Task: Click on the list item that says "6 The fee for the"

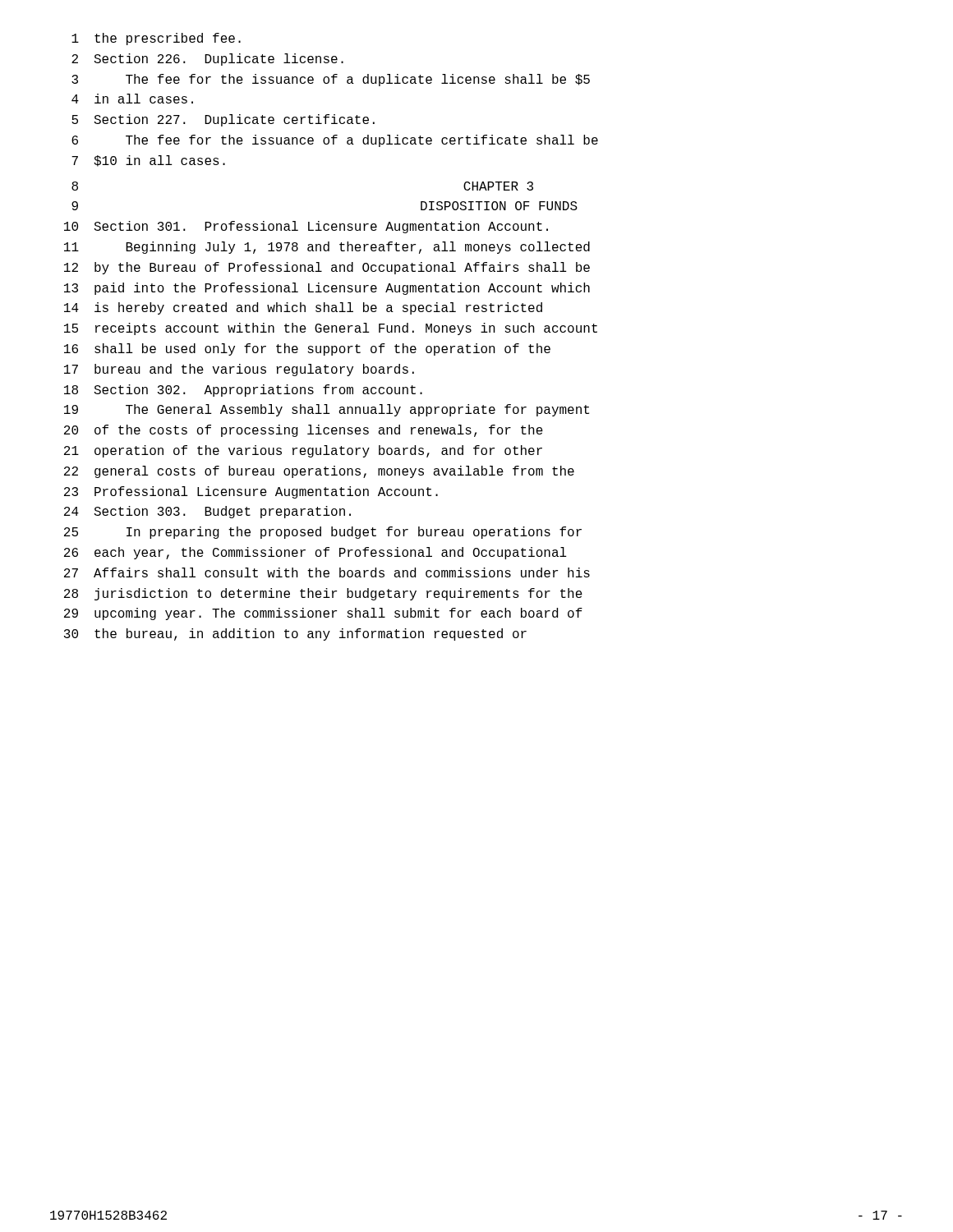Action: tap(324, 142)
